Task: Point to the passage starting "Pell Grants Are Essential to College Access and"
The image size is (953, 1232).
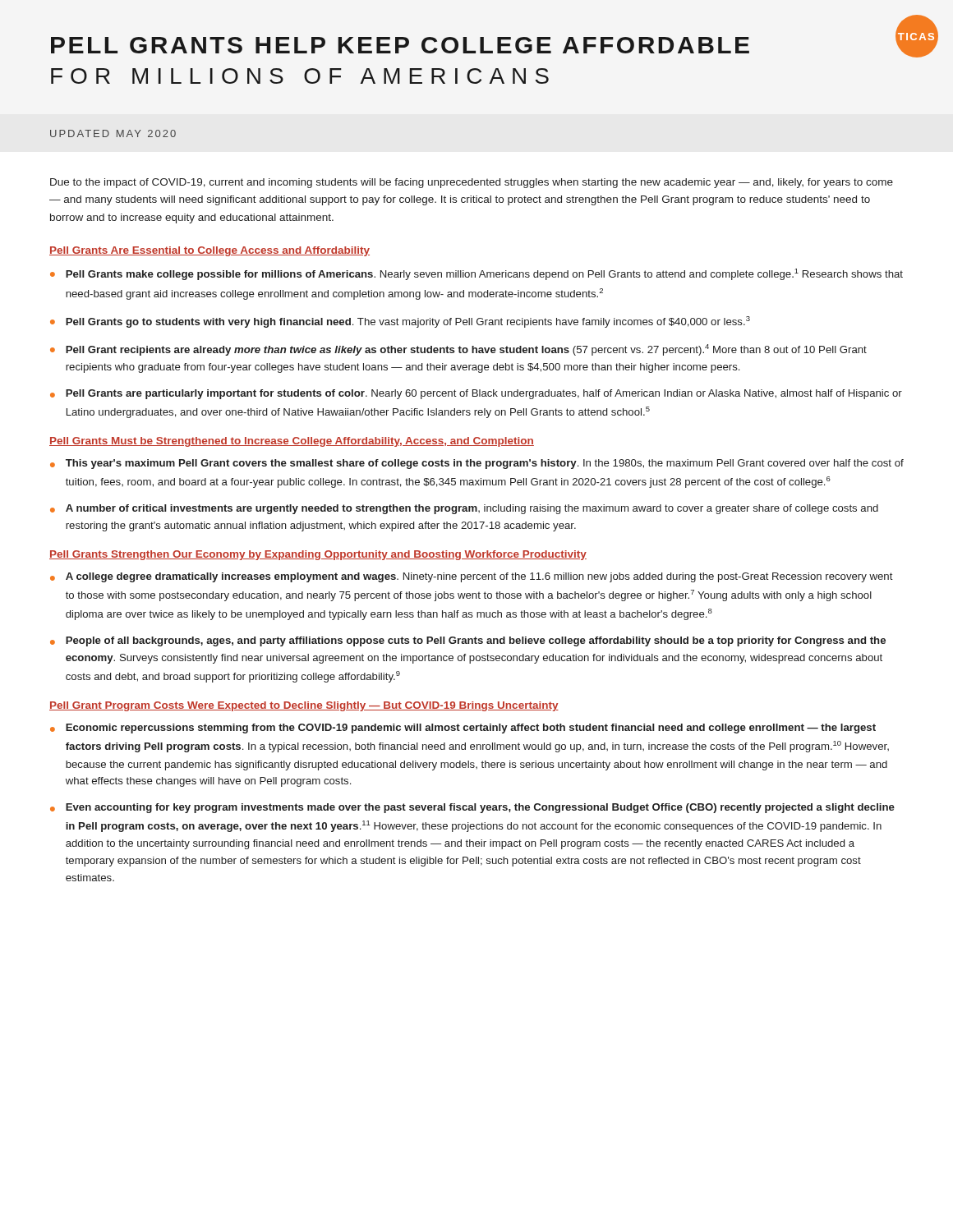Action: coord(210,250)
